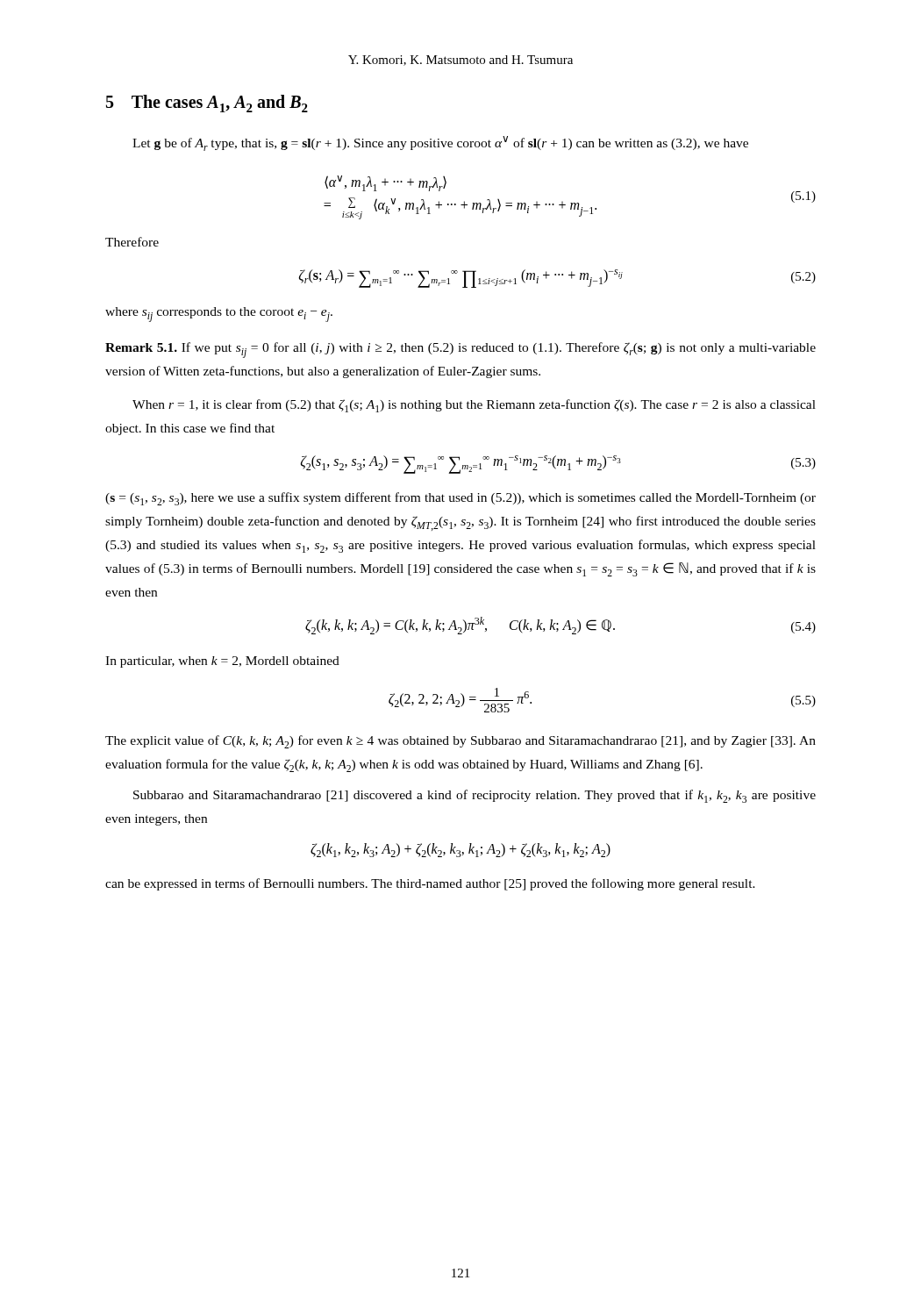Image resolution: width=921 pixels, height=1316 pixels.
Task: Navigate to the block starting "ζ2(2, 2, 2; A2) = 1 2835 π6."
Action: (x=464, y=700)
